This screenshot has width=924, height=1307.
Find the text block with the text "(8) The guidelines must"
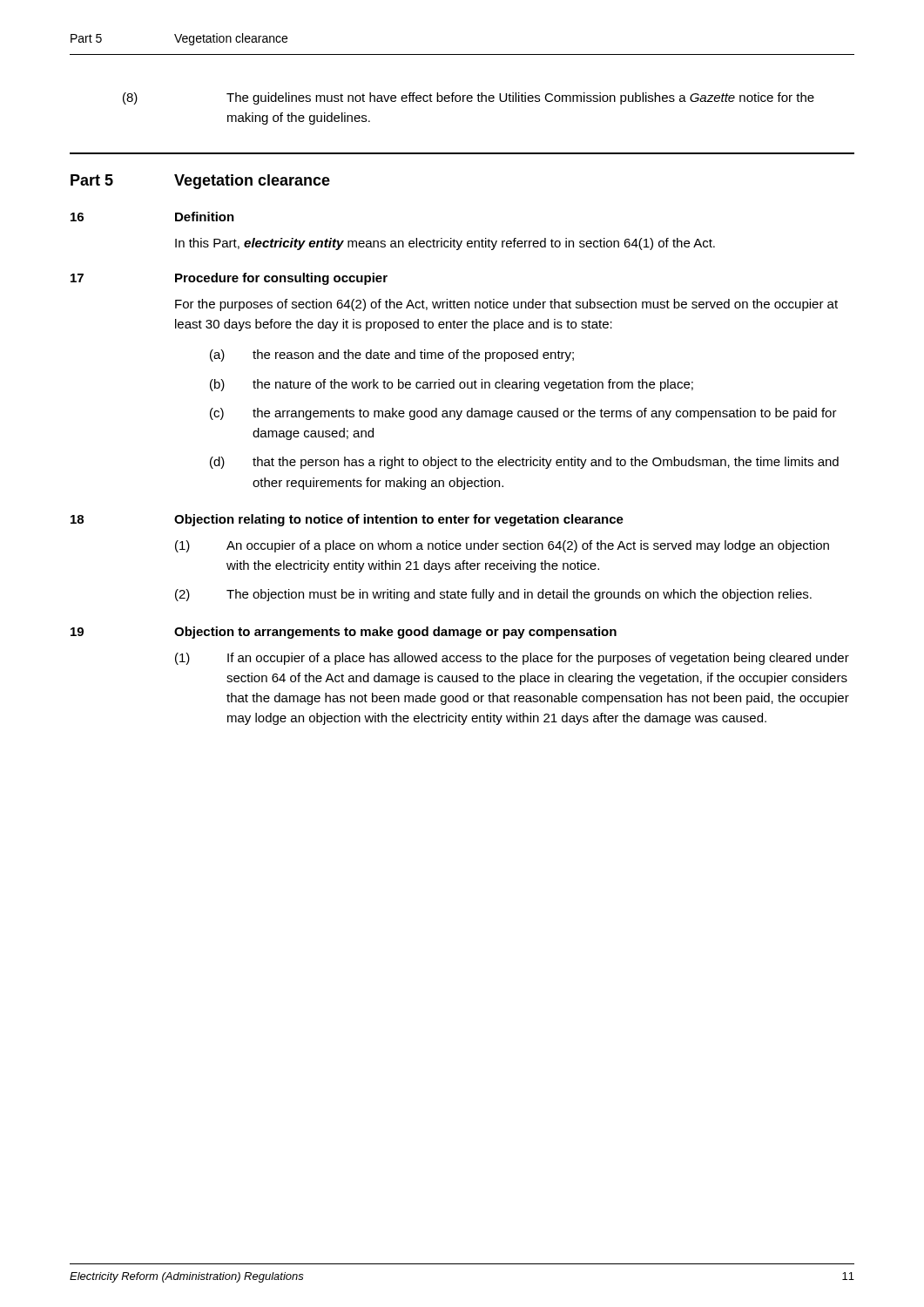click(x=462, y=107)
